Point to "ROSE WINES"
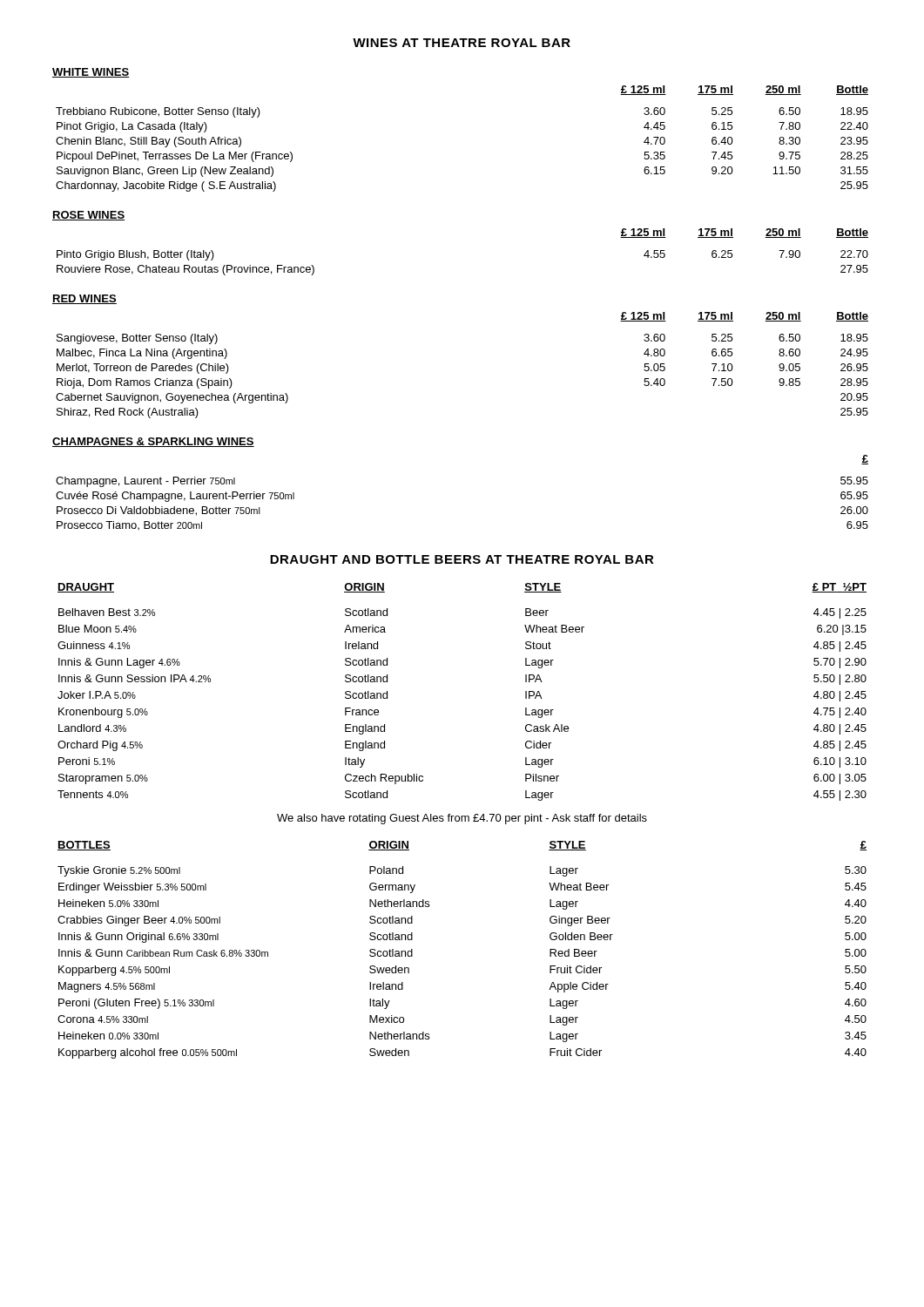Image resolution: width=924 pixels, height=1307 pixels. (88, 215)
